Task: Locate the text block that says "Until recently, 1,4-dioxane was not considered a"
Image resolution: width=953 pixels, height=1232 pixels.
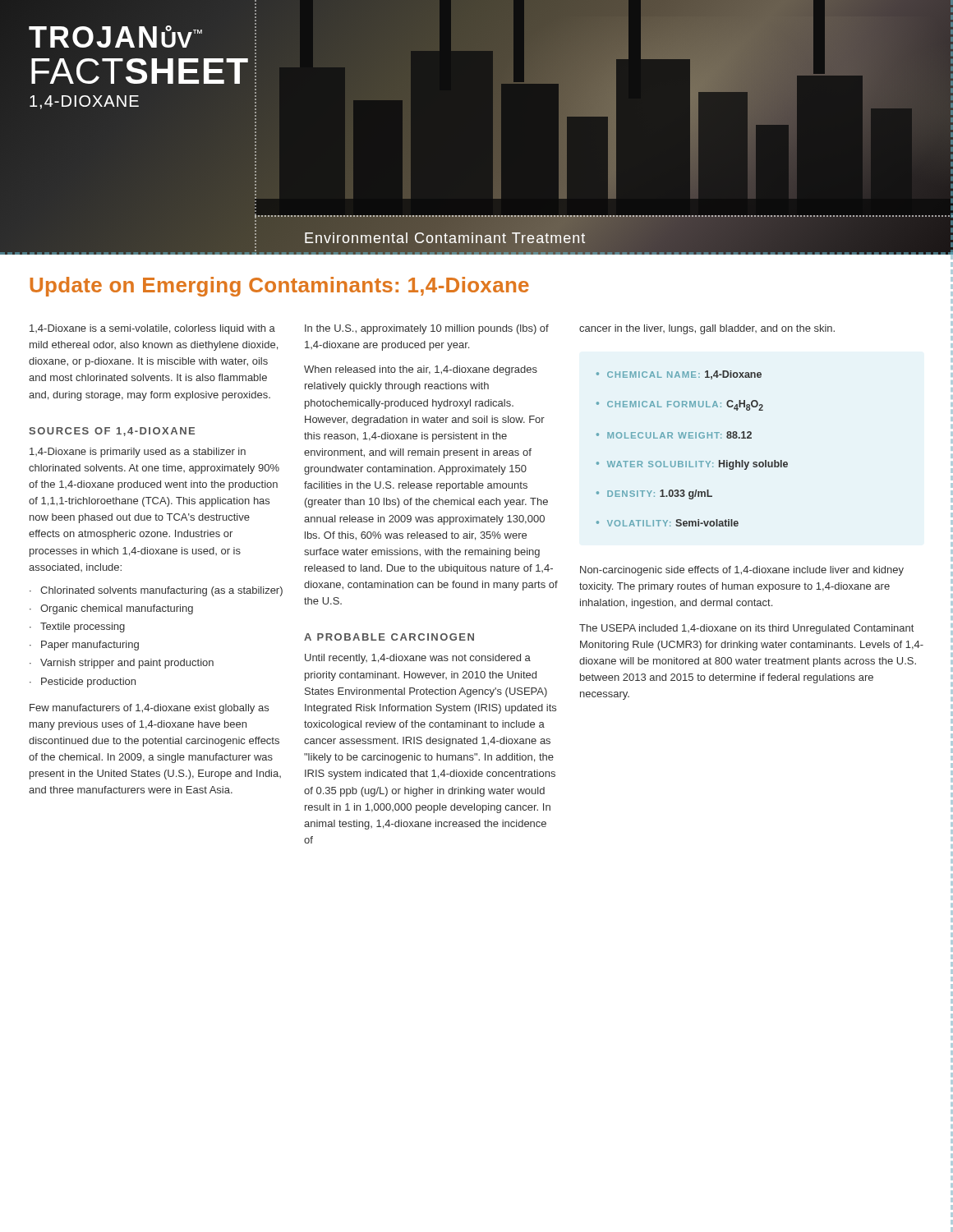Action: [430, 749]
